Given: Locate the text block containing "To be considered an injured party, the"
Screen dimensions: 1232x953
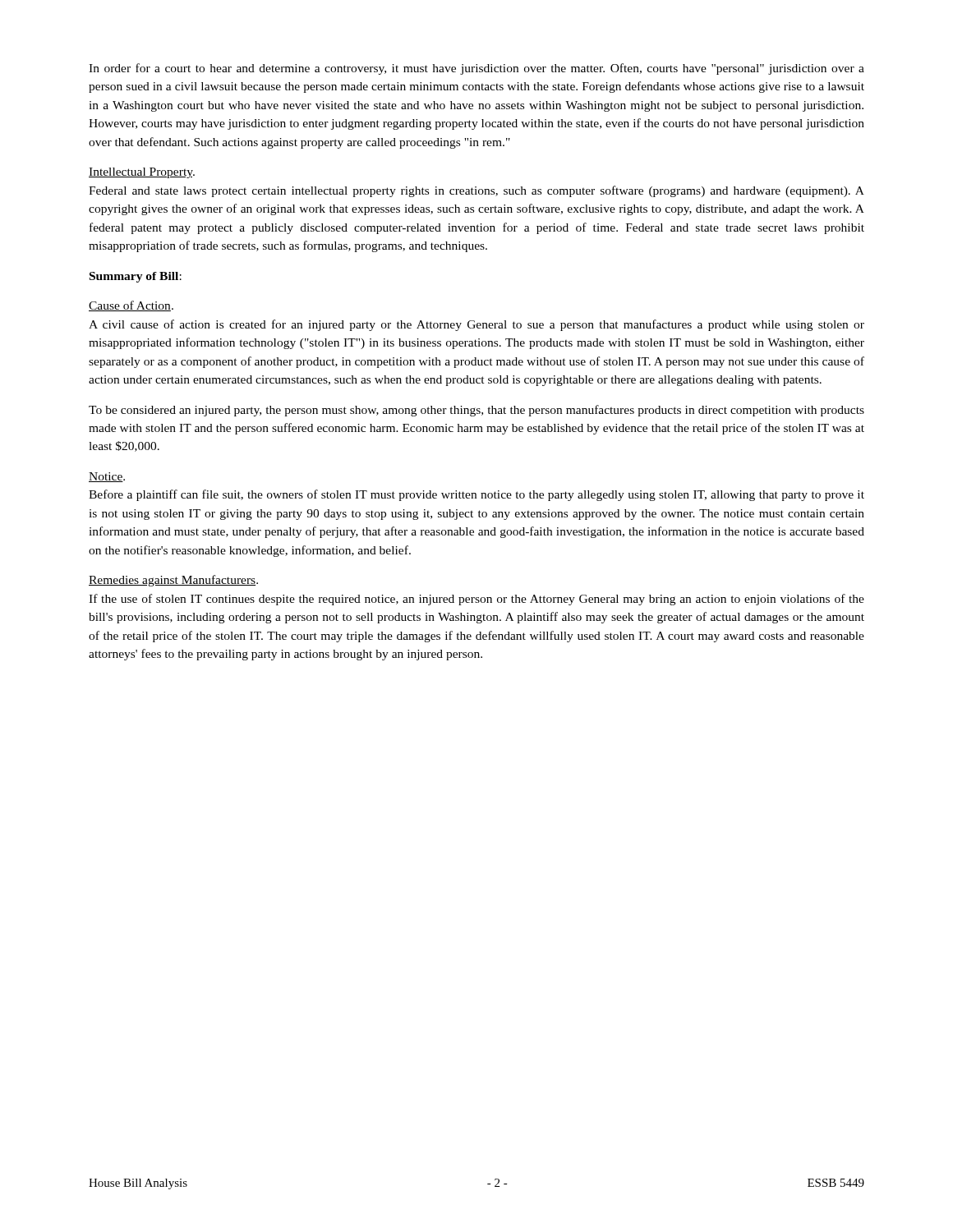Looking at the screenshot, I should pyautogui.click(x=476, y=427).
